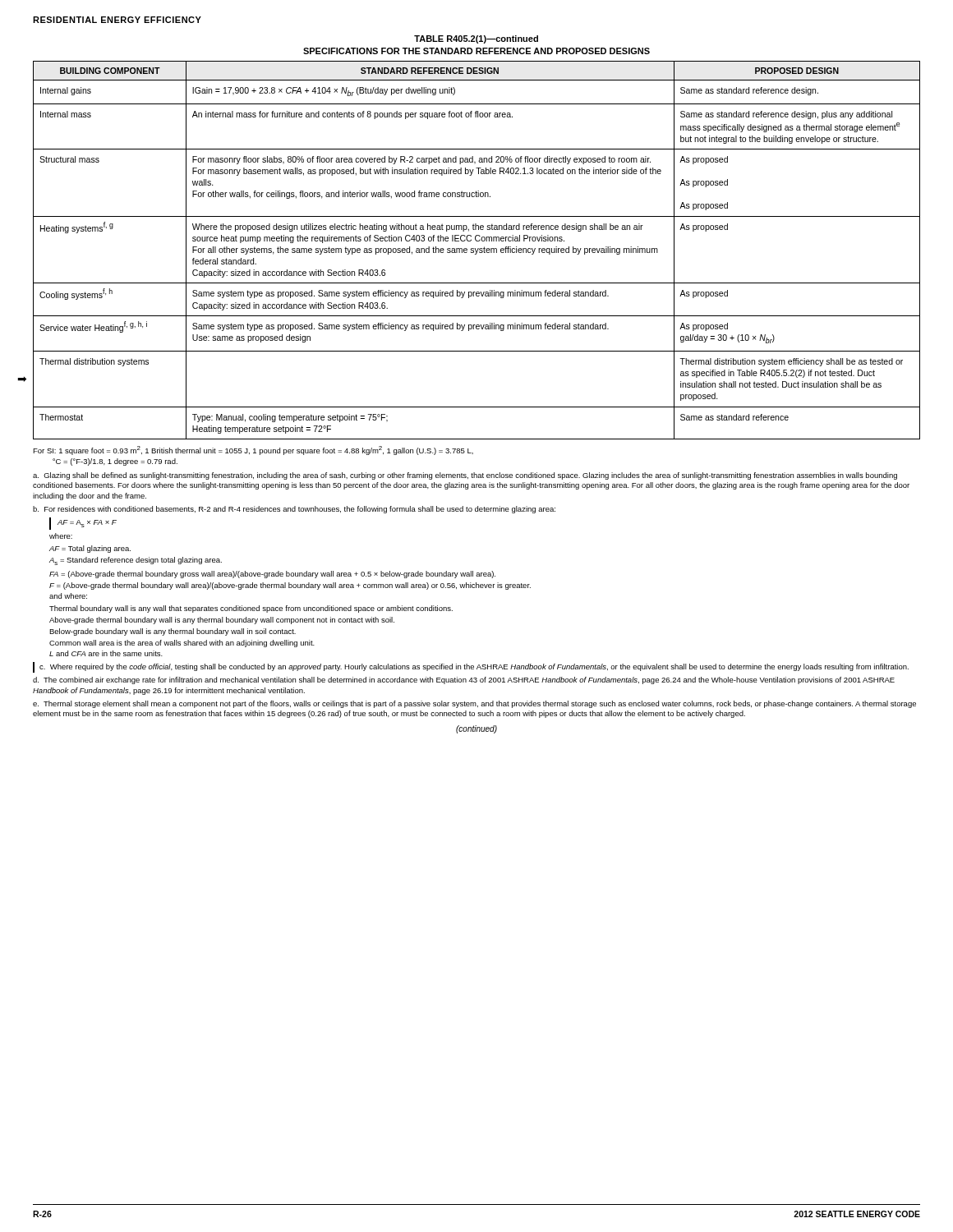Screen dimensions: 1232x953
Task: Find the region starting "d. The combined air exchange rate for infiltration"
Action: (x=464, y=685)
